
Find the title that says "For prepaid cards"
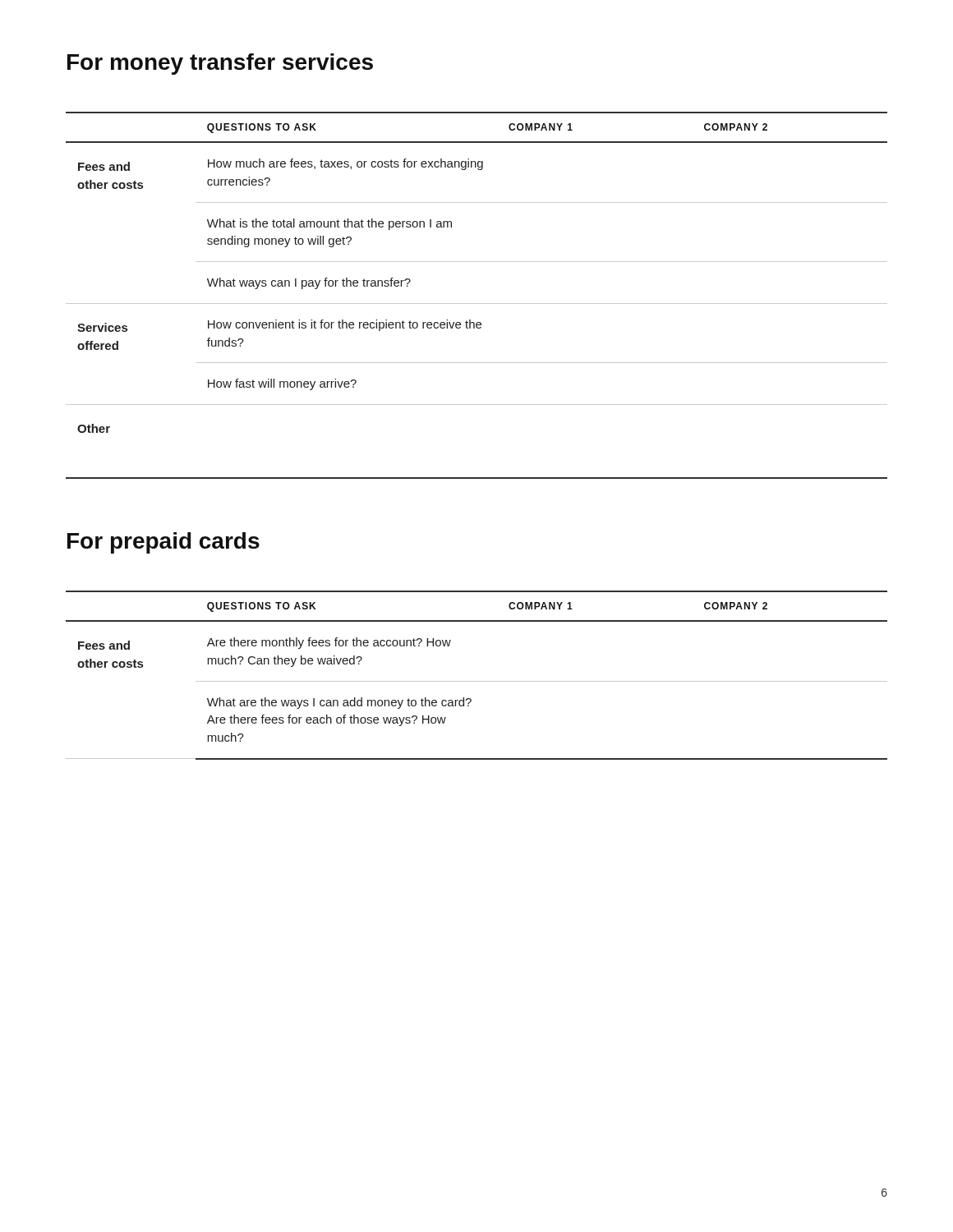[163, 541]
